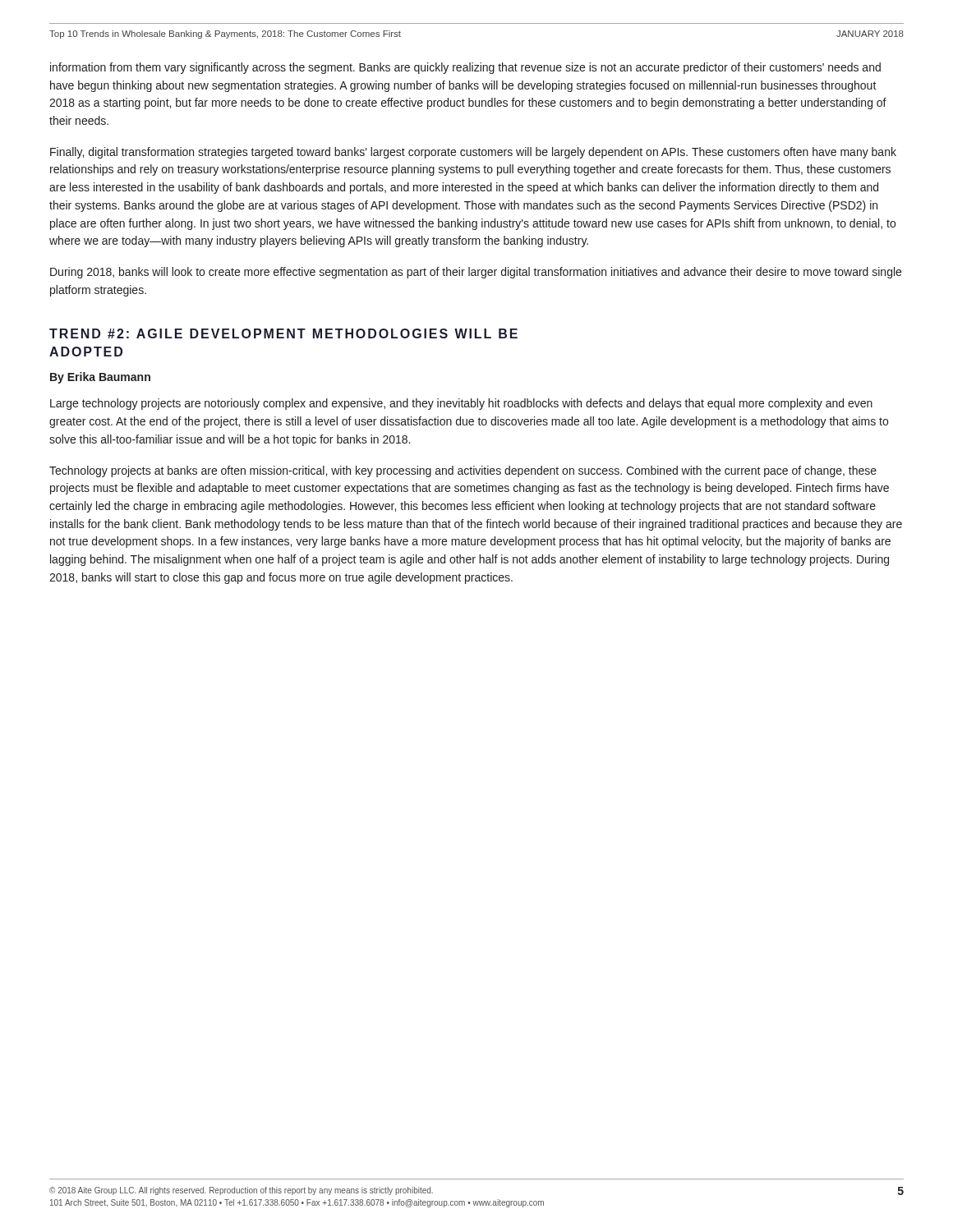Click where it says "TREND #2: AGILE DEVELOPMENT METHODOLOGIES WILL BEADOPTED"
The image size is (953, 1232).
tap(284, 343)
